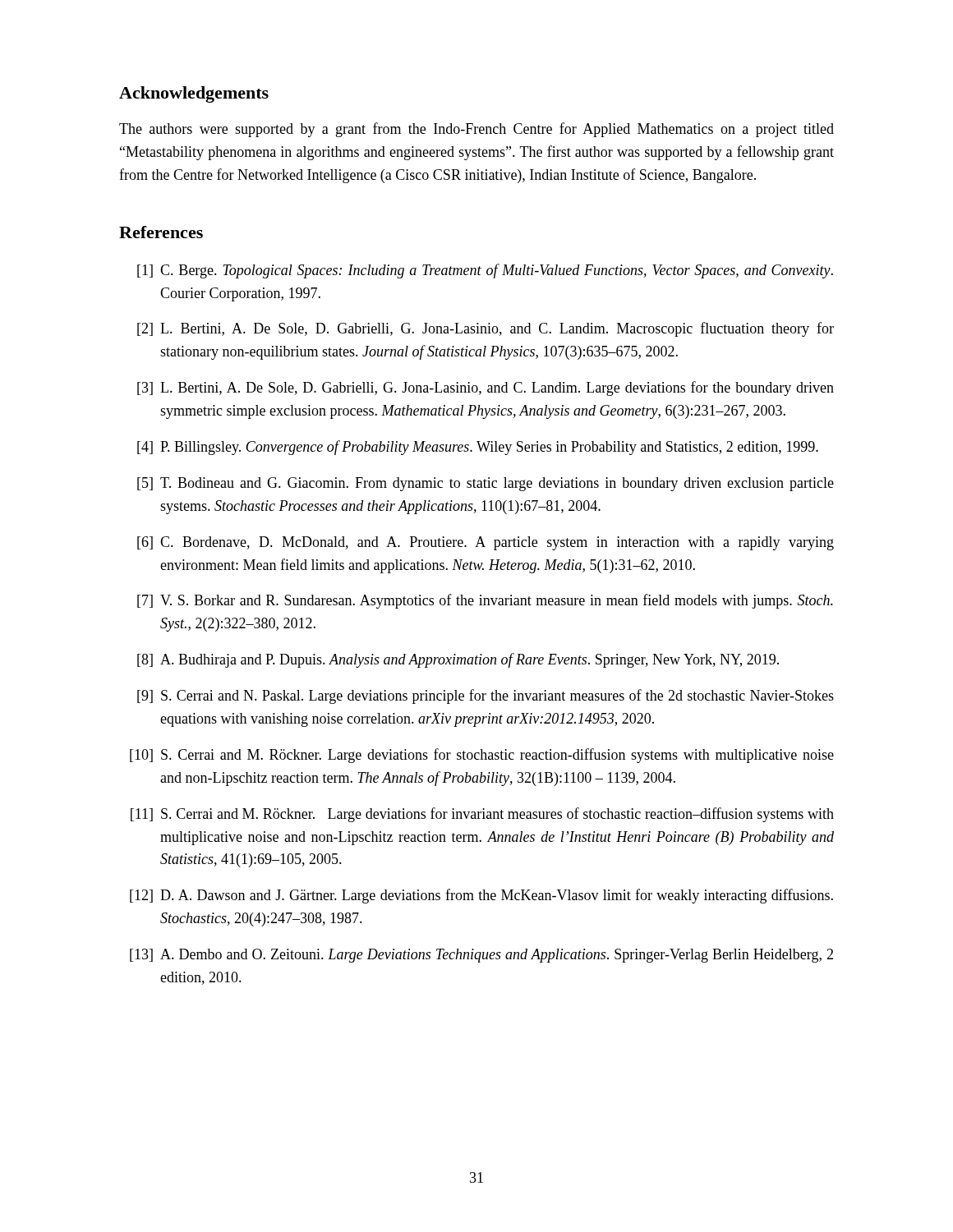953x1232 pixels.
Task: Click on the text block starting "[2] L. Bertini, A. De Sole,"
Action: [476, 341]
